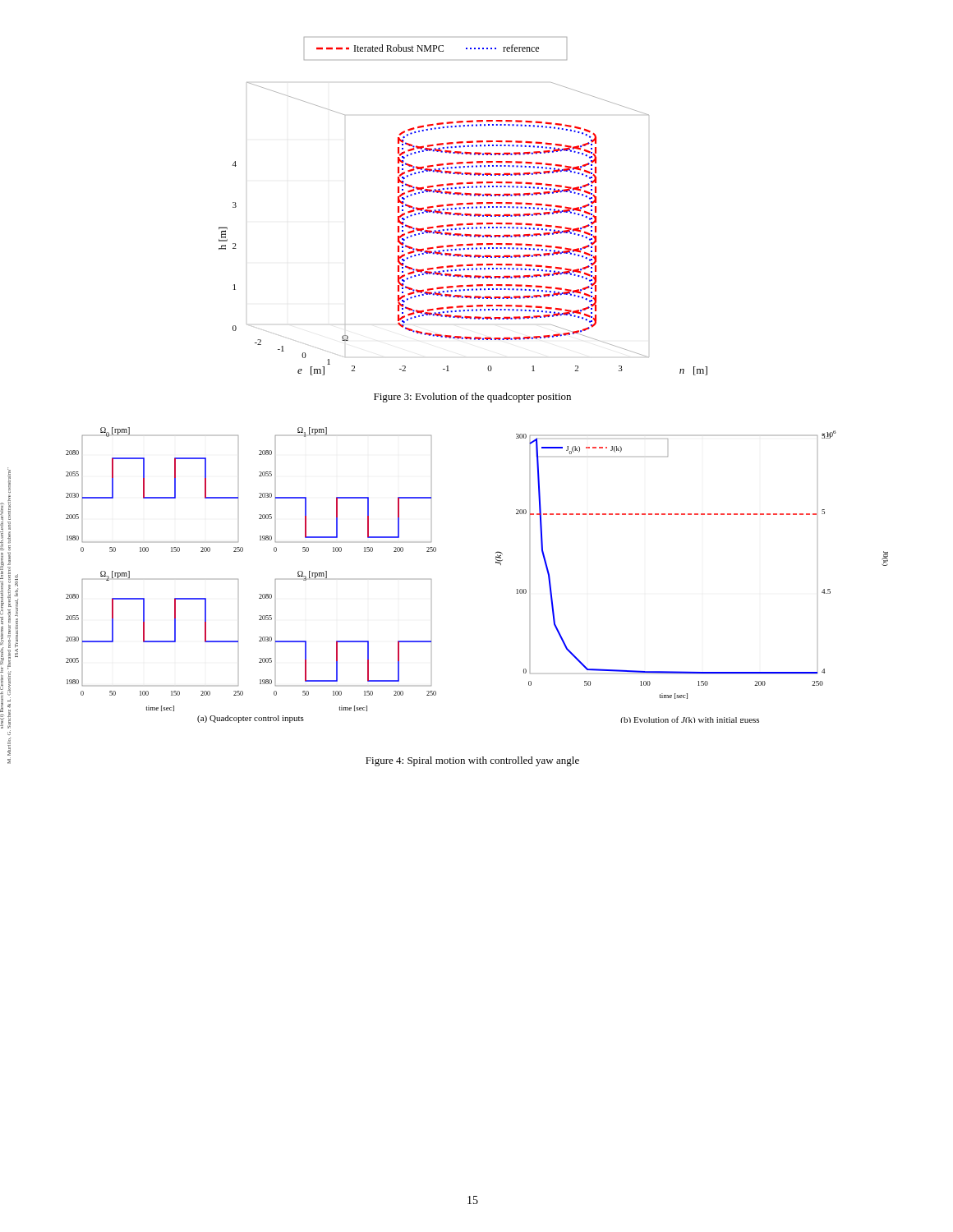
Task: Find the text block starting "Figure 3: Evolution of the"
Action: pos(472,396)
